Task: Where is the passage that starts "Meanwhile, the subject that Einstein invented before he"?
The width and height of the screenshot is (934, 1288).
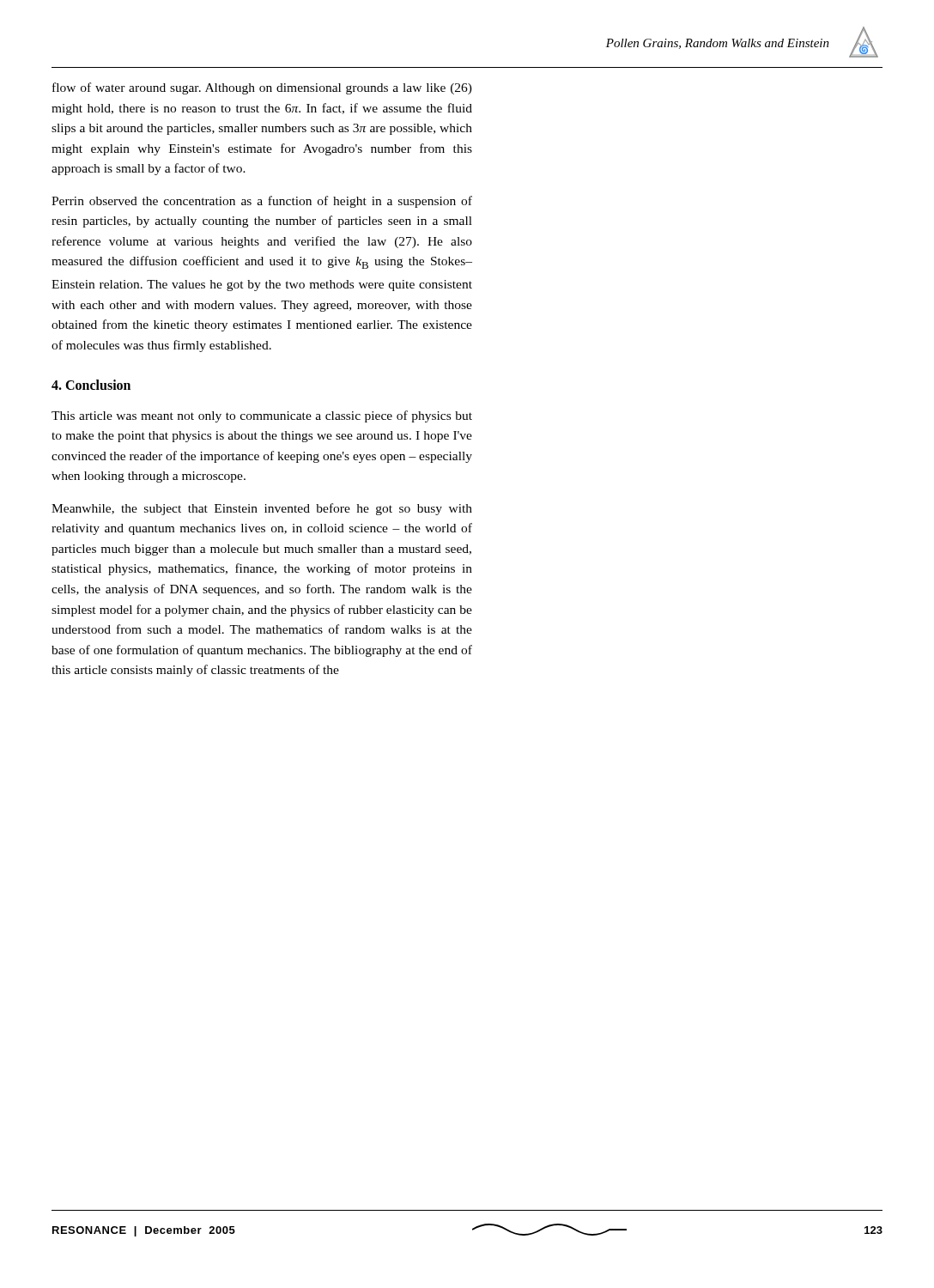Action: [x=262, y=589]
